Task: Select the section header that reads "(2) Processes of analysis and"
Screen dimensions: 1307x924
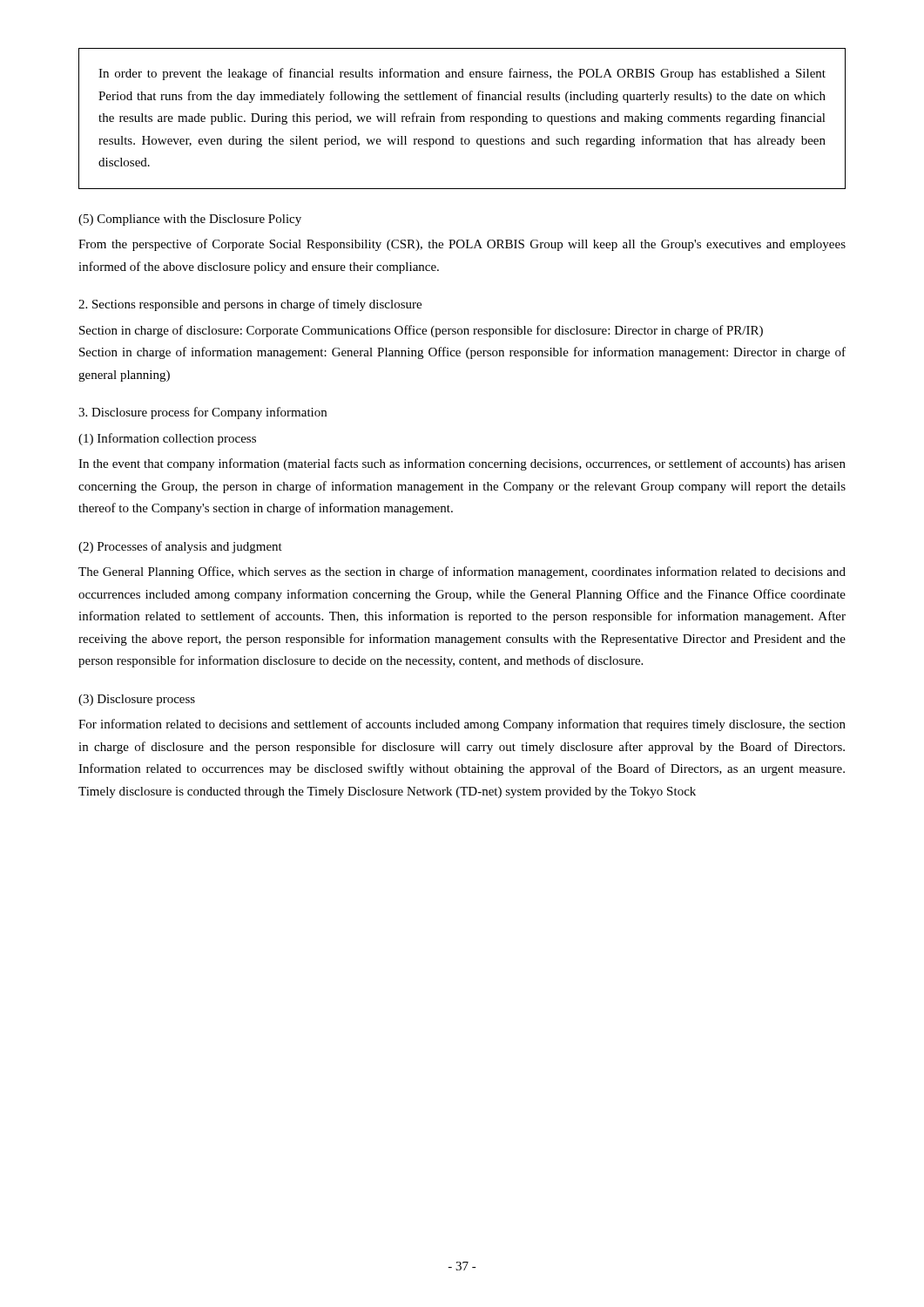Action: [180, 546]
